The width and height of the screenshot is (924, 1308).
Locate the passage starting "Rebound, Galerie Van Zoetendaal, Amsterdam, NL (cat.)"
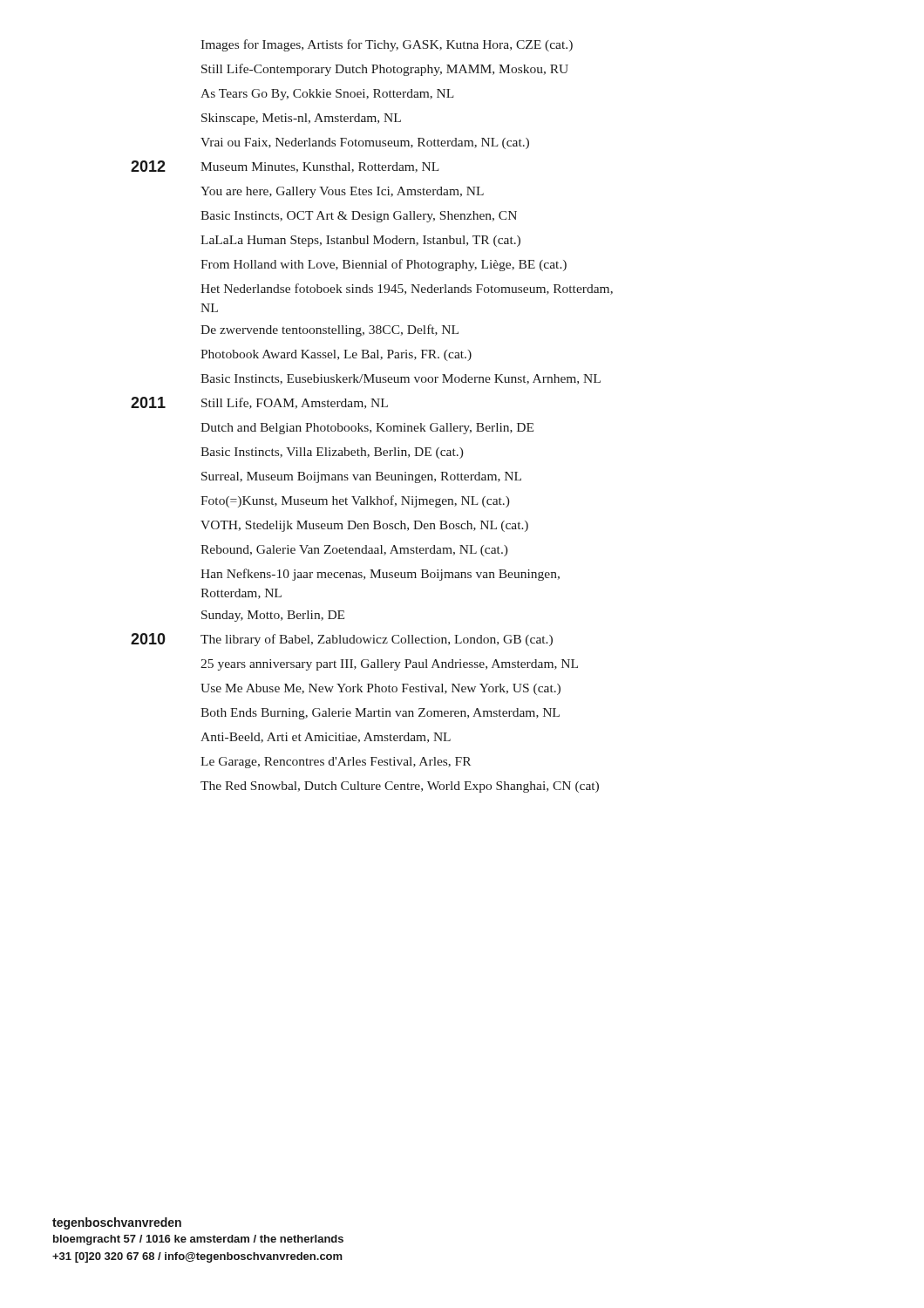click(x=492, y=549)
